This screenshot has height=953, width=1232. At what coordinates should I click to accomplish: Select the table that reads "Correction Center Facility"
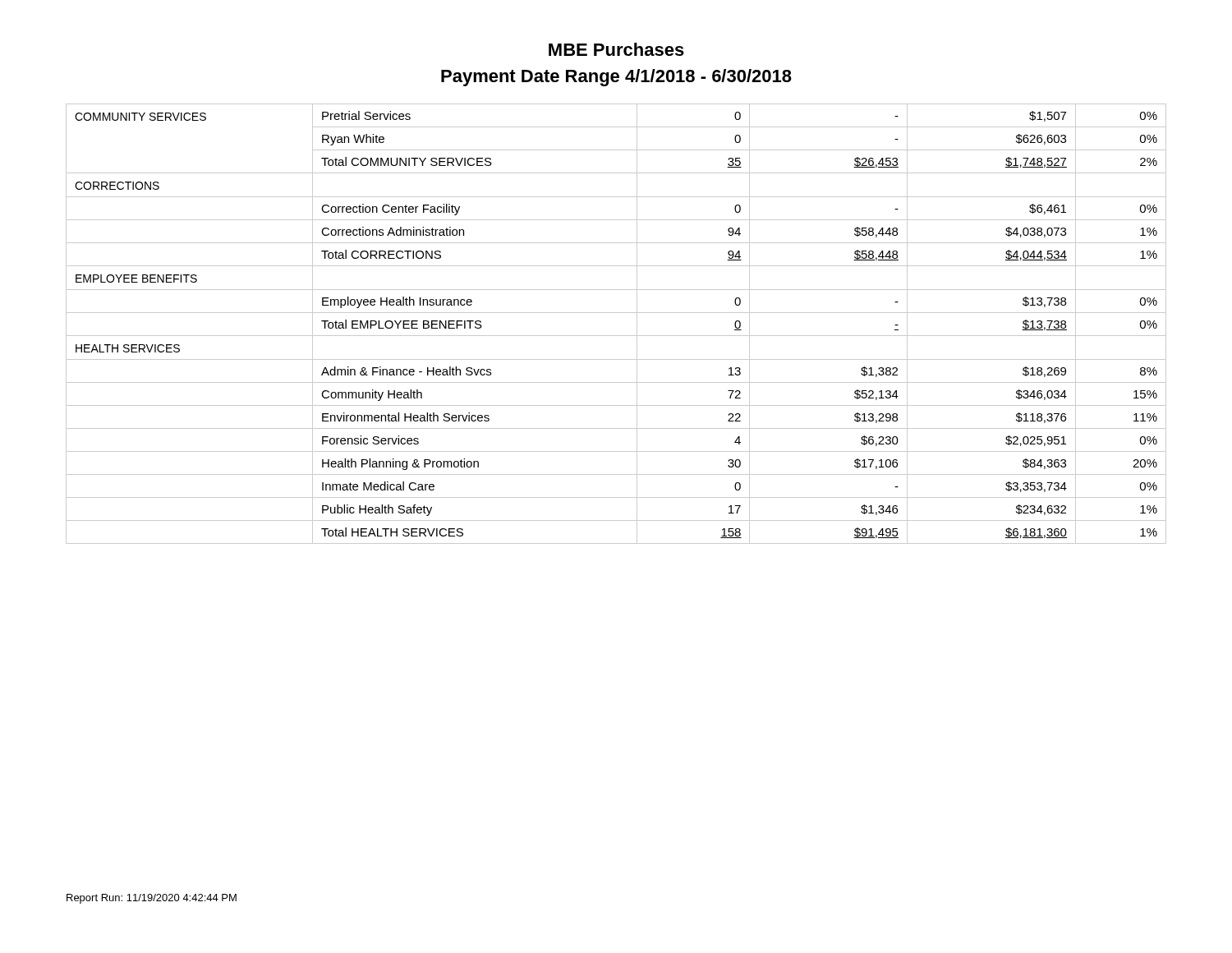616,324
